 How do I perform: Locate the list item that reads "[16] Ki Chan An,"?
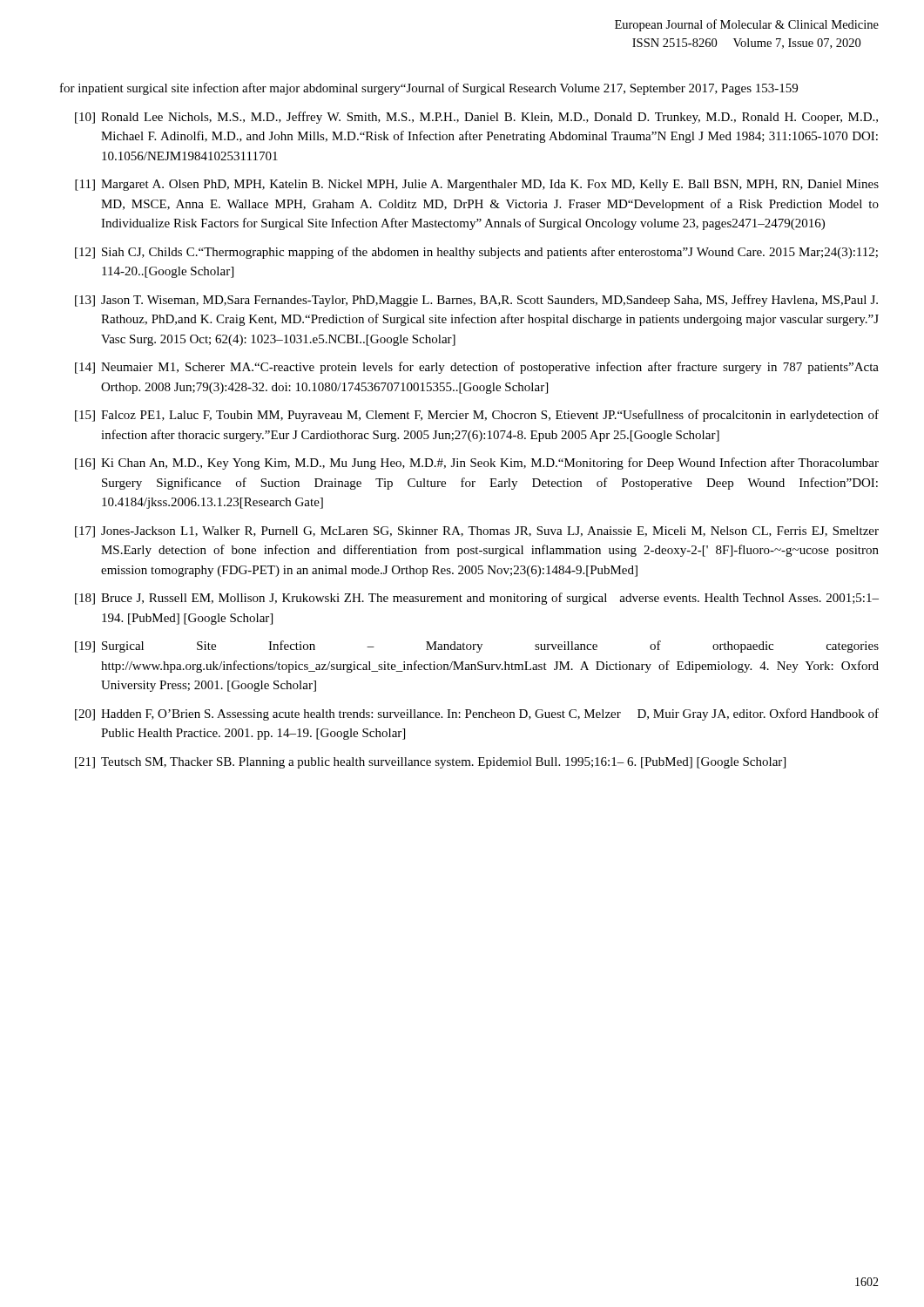click(x=469, y=483)
